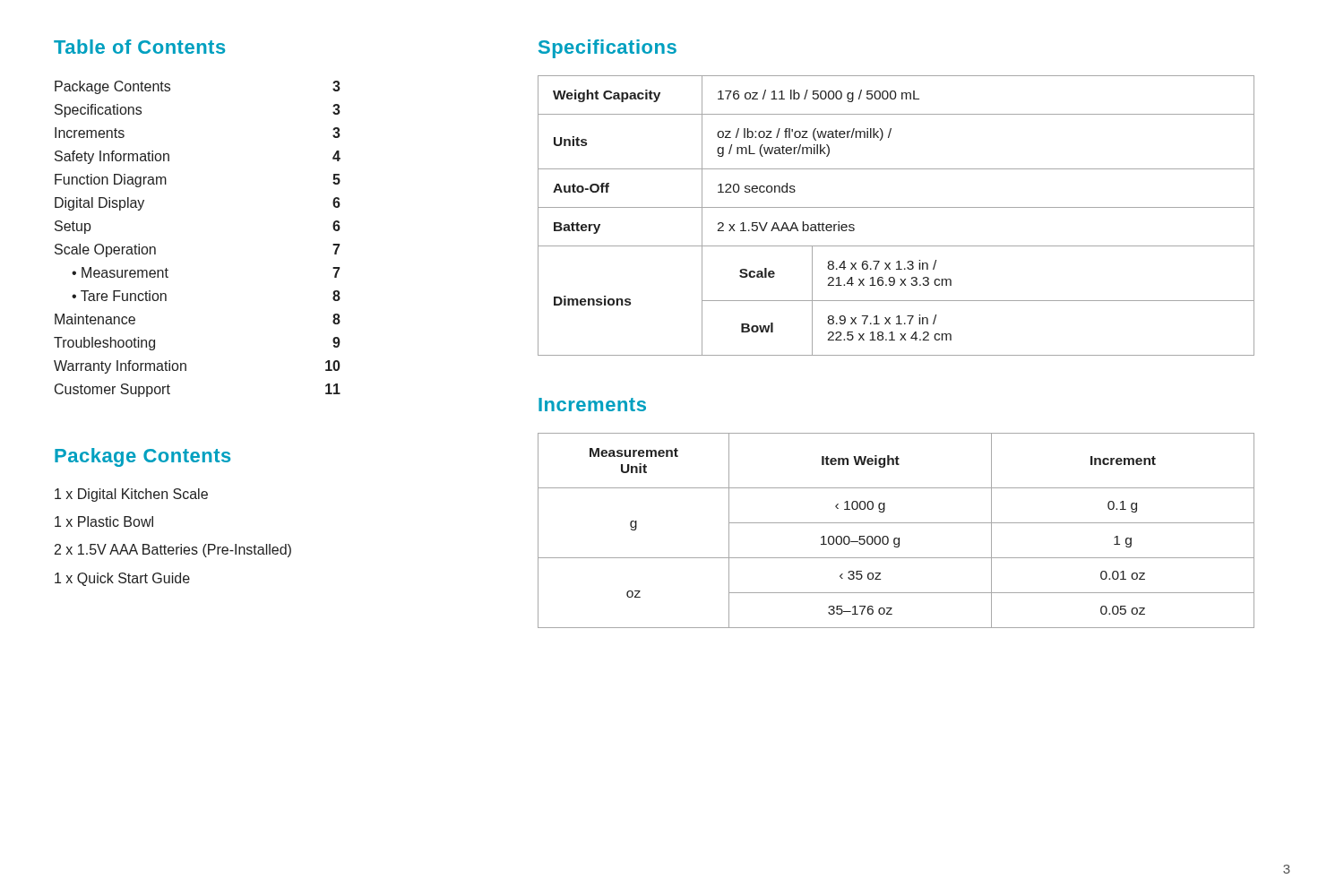The image size is (1344, 896).
Task: Locate the text starting "1 x Digital Kitchen"
Action: (x=131, y=494)
